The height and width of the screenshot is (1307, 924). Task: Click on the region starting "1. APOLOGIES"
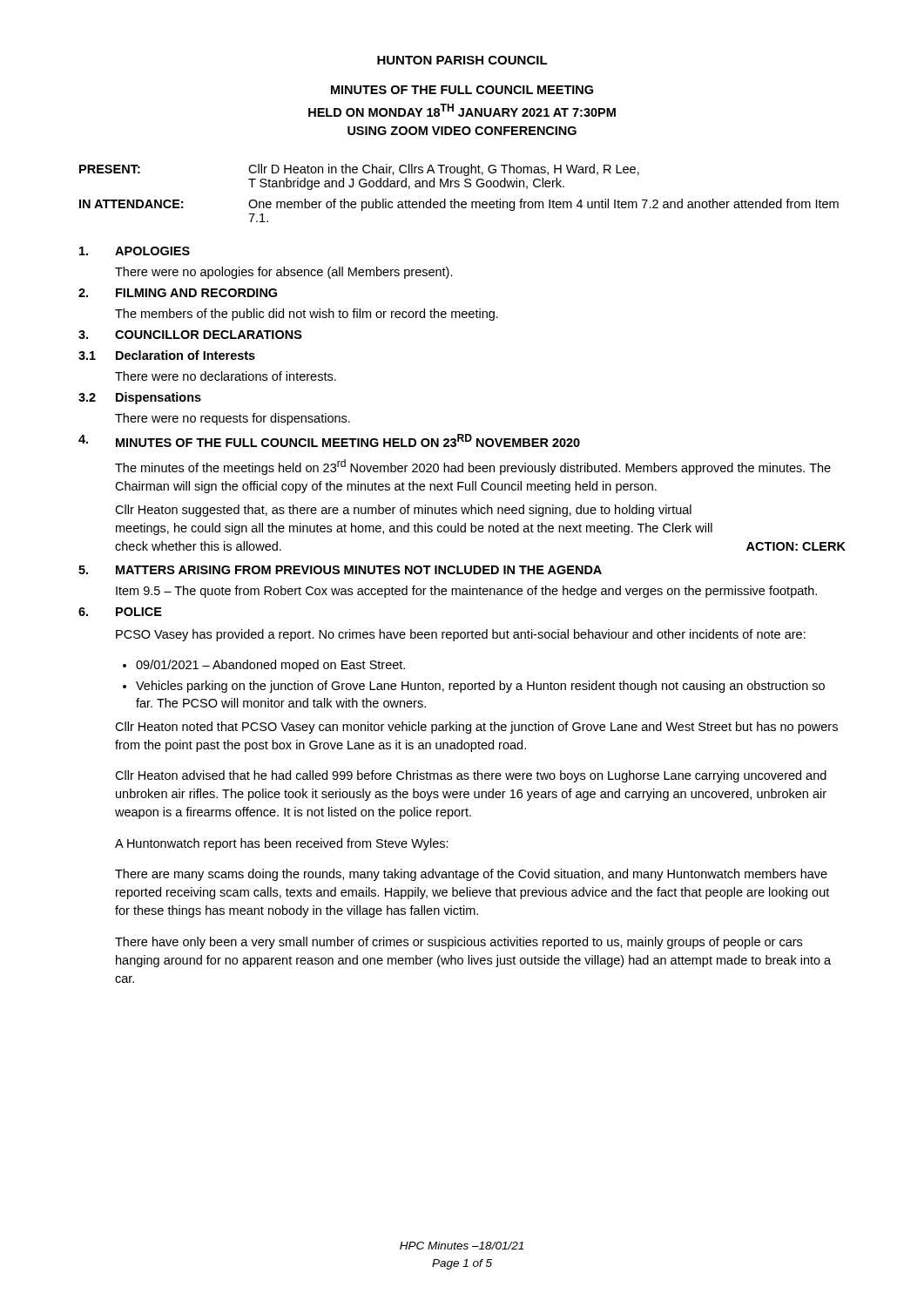pos(135,251)
